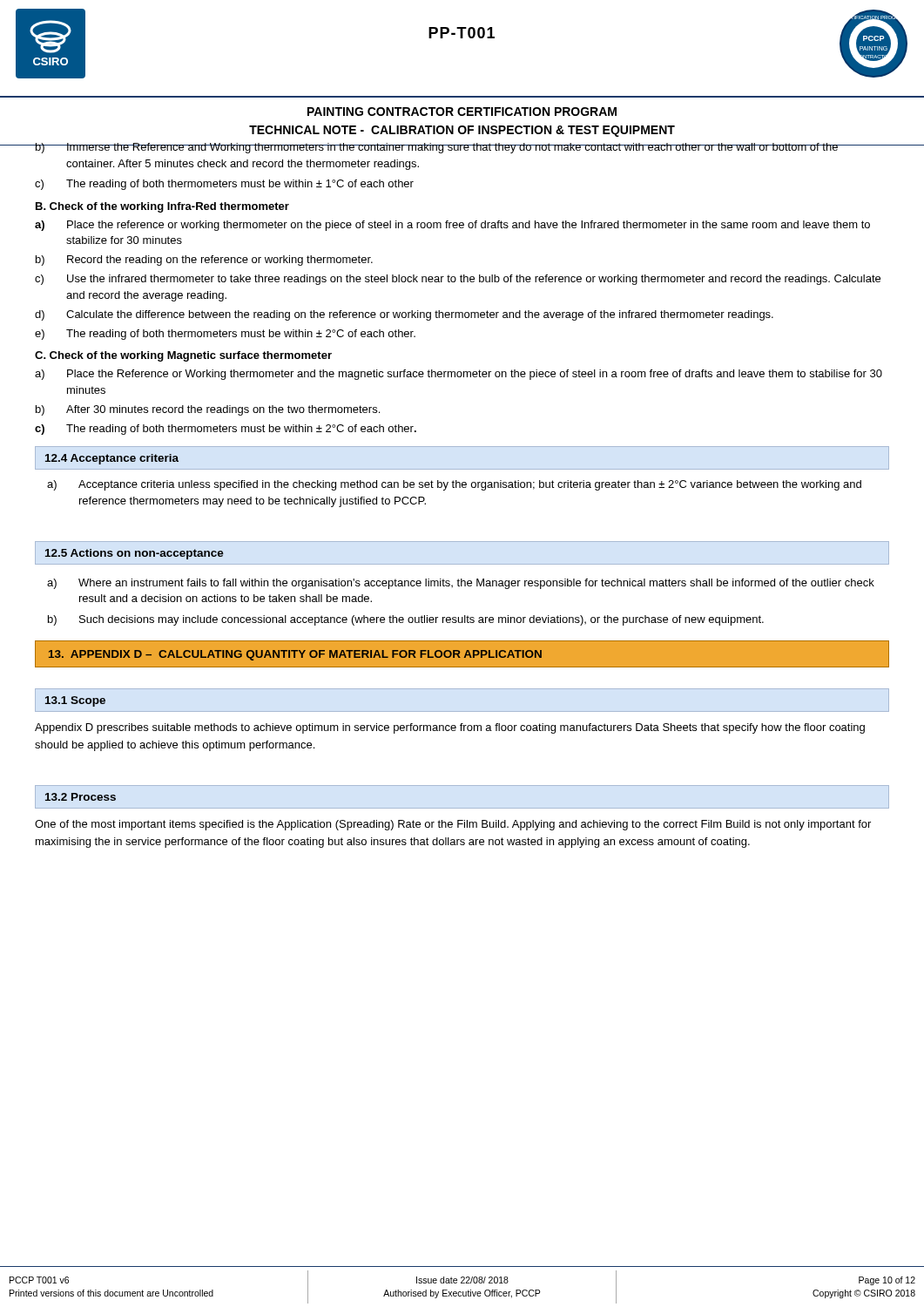The height and width of the screenshot is (1307, 924).
Task: Click on the list item with the text "b) Immerse the Reference and Working thermometers"
Action: 462,156
